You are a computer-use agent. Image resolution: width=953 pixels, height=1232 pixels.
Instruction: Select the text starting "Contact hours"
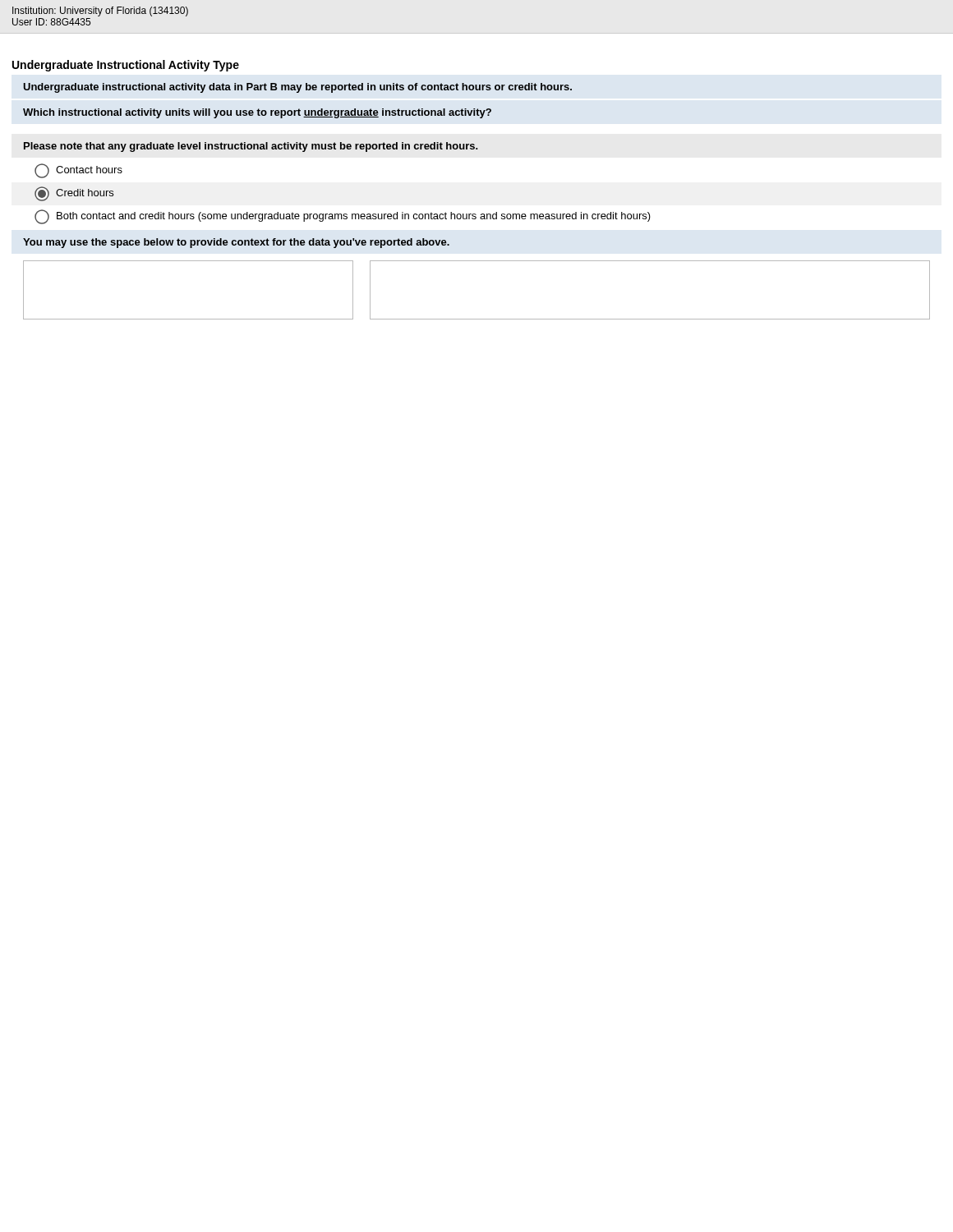pyautogui.click(x=78, y=171)
